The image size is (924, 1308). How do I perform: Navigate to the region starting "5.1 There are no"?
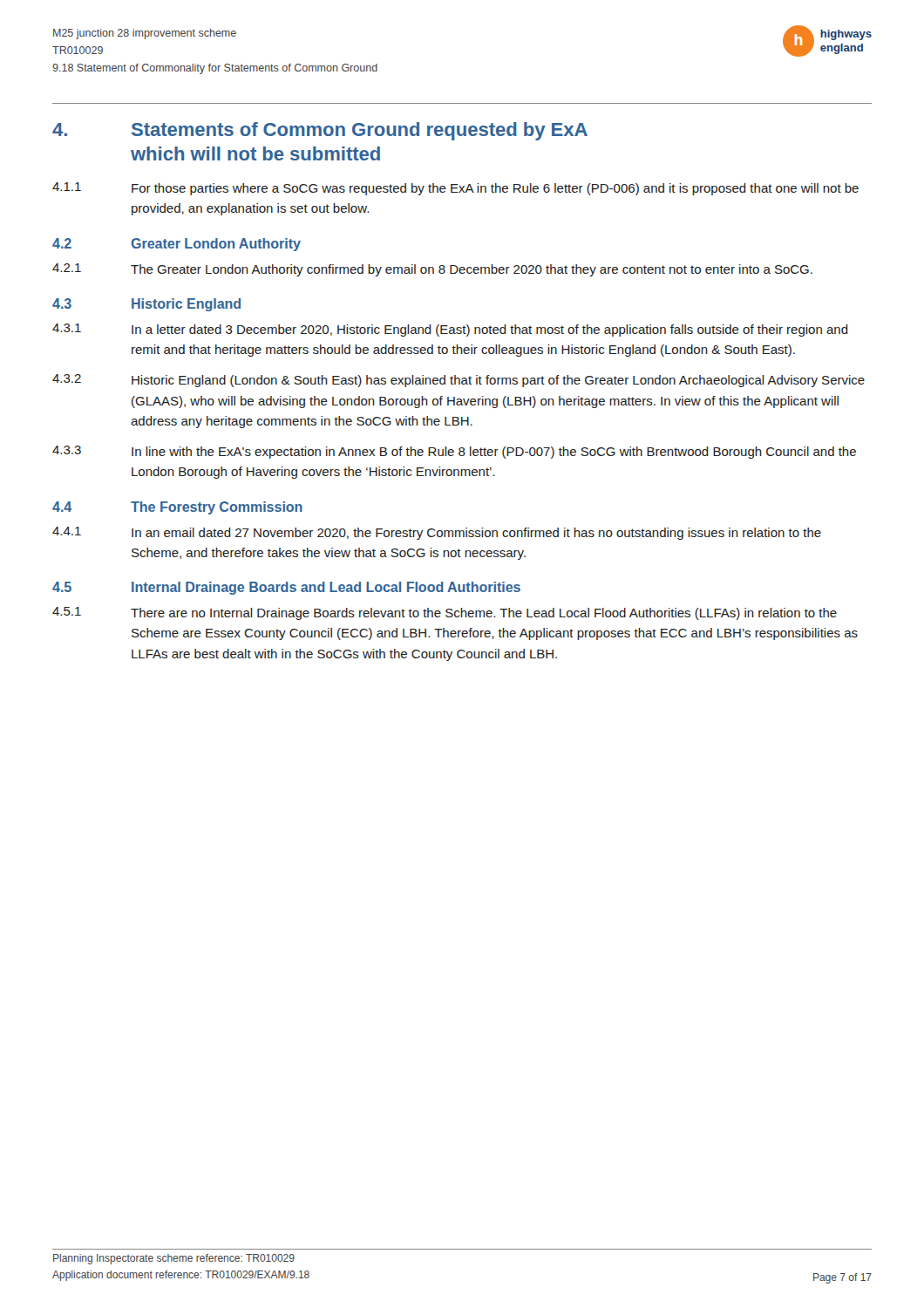tap(462, 633)
